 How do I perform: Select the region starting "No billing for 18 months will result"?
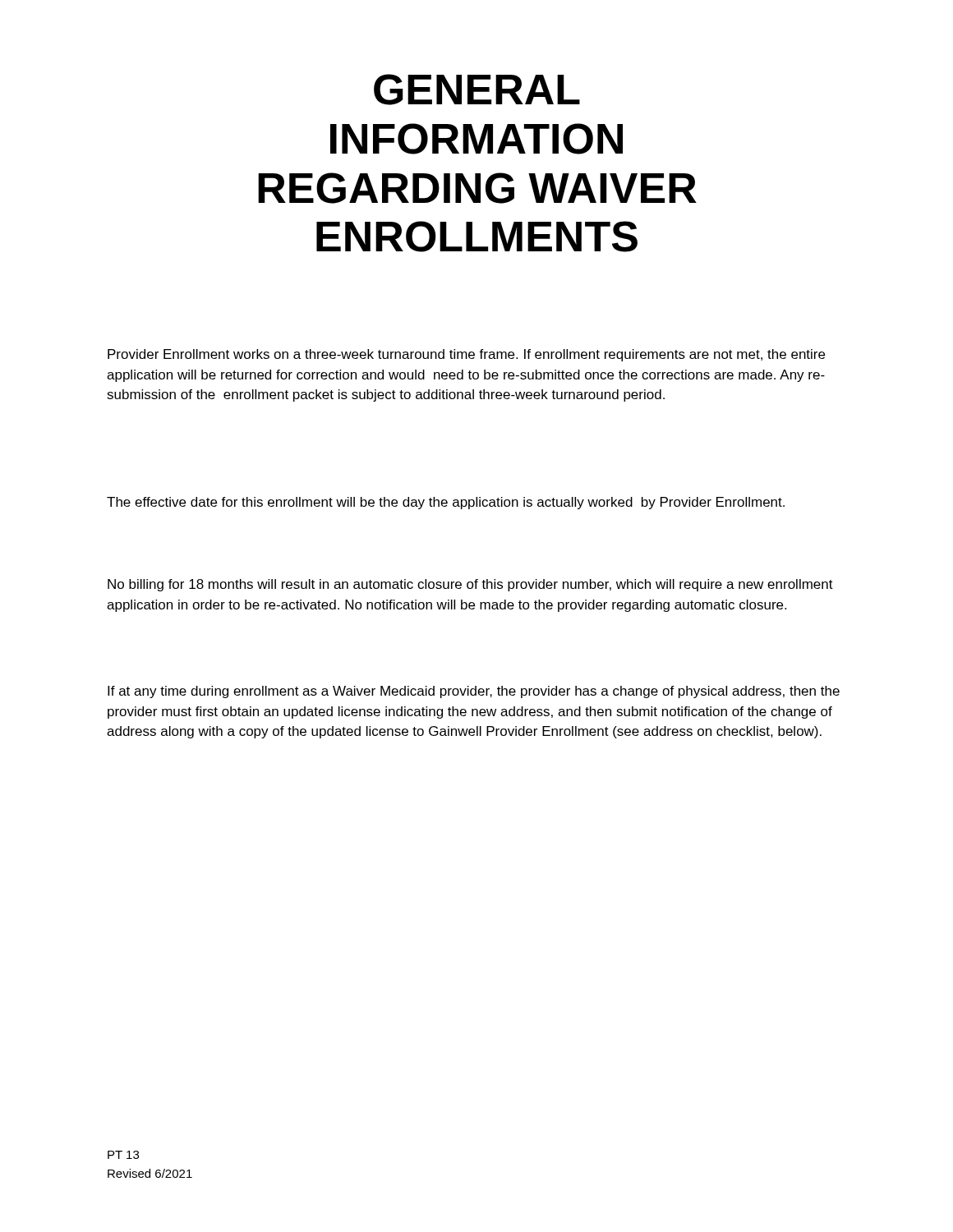[470, 595]
